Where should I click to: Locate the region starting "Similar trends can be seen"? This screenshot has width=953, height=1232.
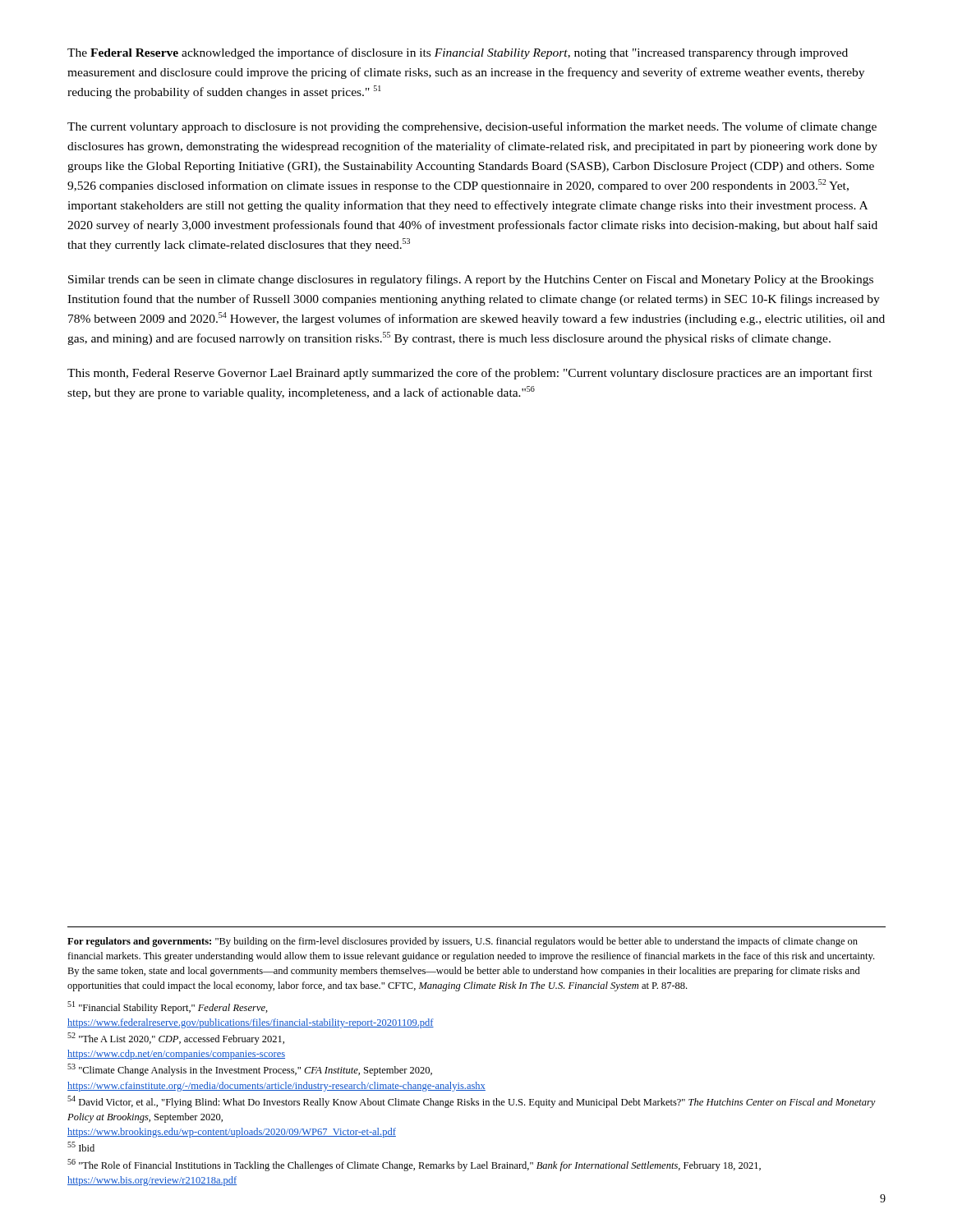pos(476,309)
